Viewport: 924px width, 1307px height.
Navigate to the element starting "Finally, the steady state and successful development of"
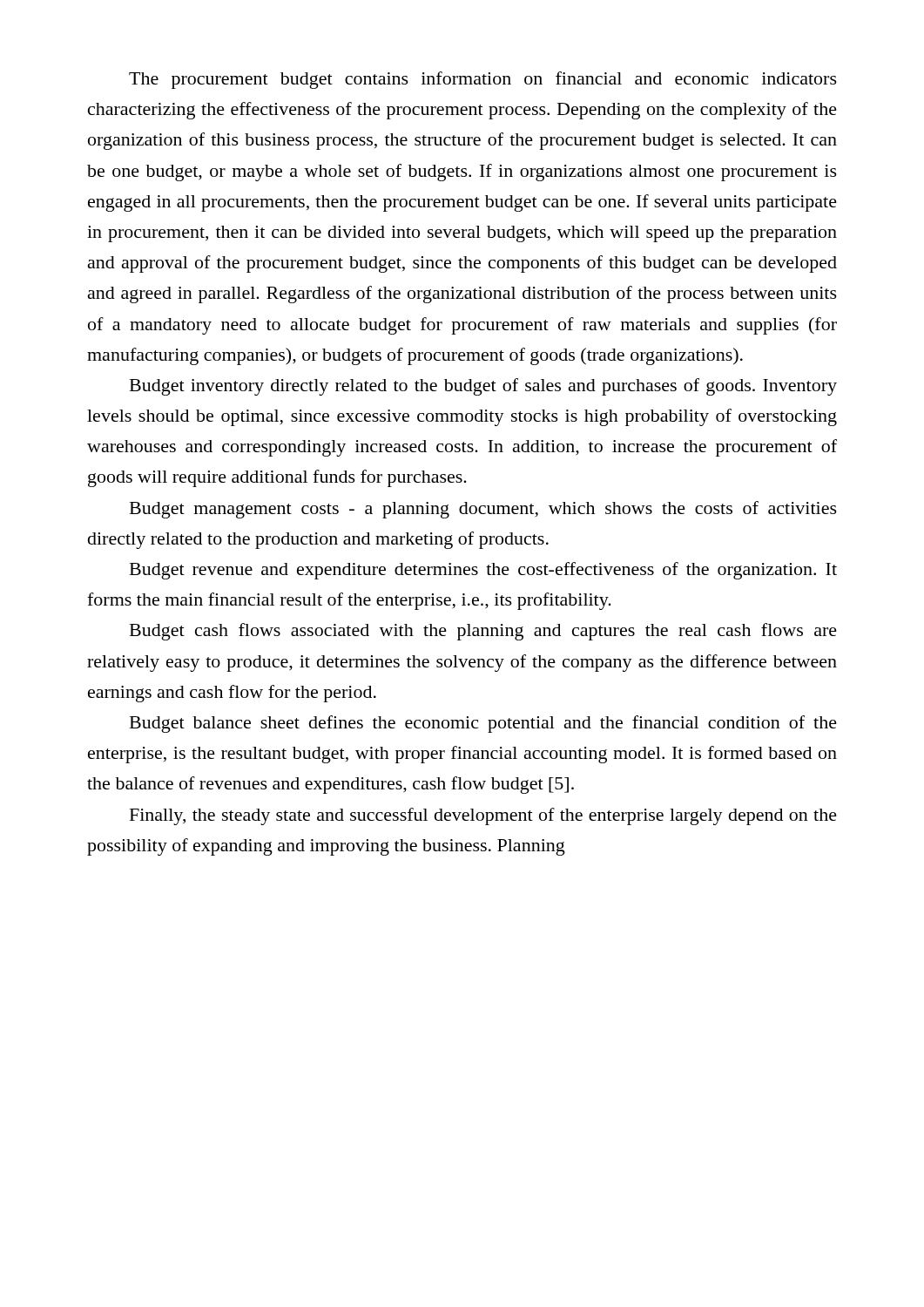[x=462, y=829]
